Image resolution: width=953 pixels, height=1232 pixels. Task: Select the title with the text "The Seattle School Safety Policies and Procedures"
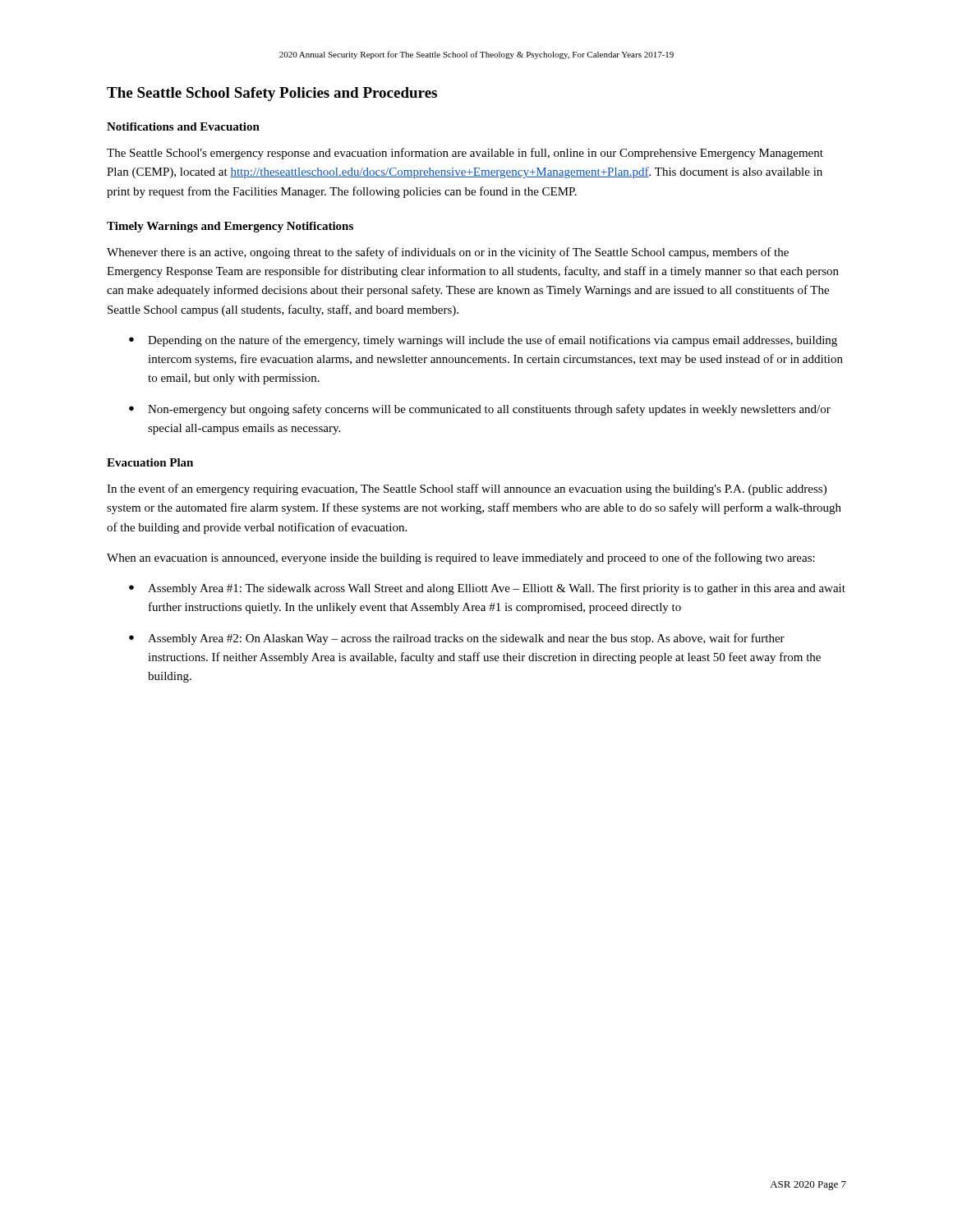pos(272,92)
